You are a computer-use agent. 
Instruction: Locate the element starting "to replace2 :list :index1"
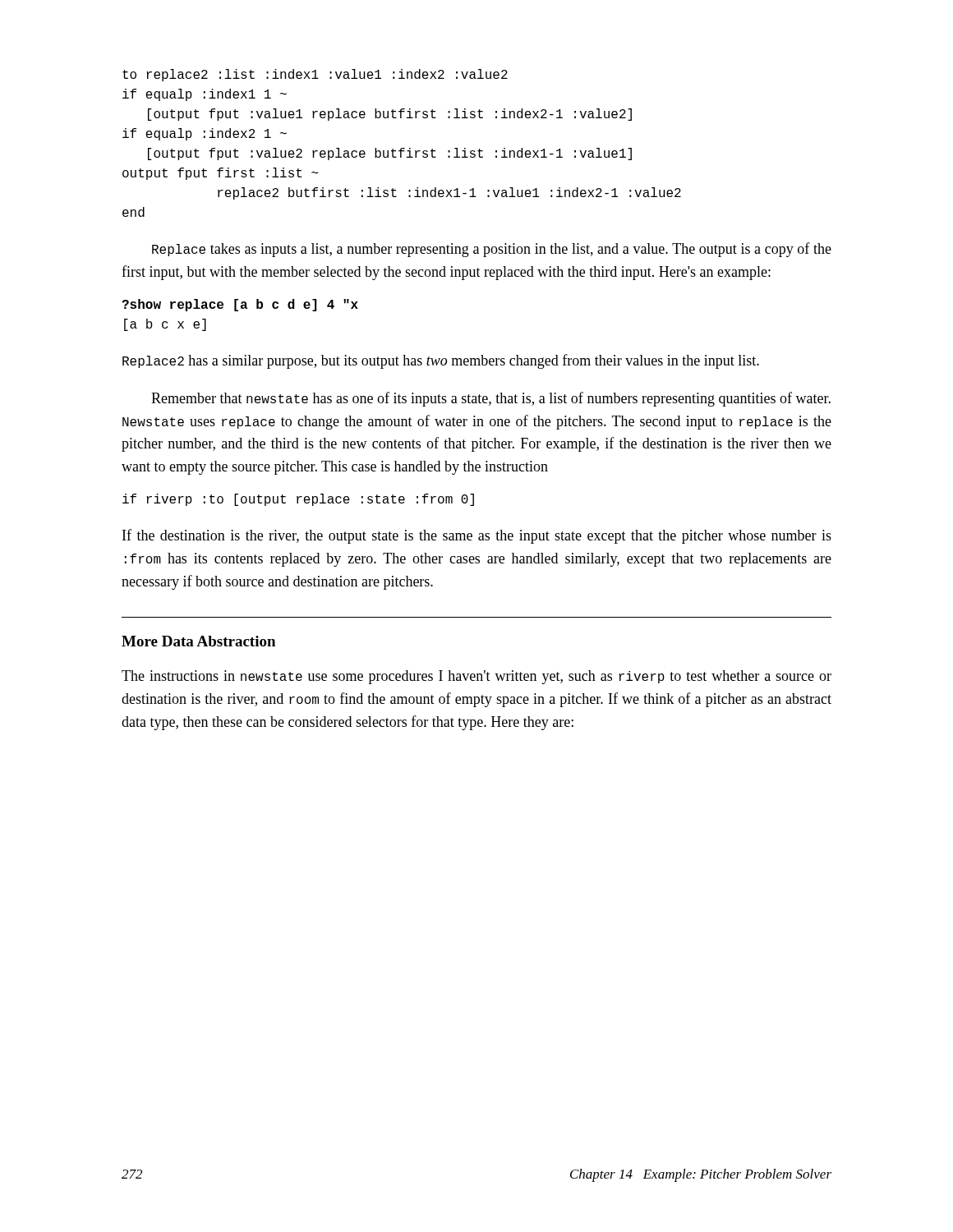(x=476, y=145)
